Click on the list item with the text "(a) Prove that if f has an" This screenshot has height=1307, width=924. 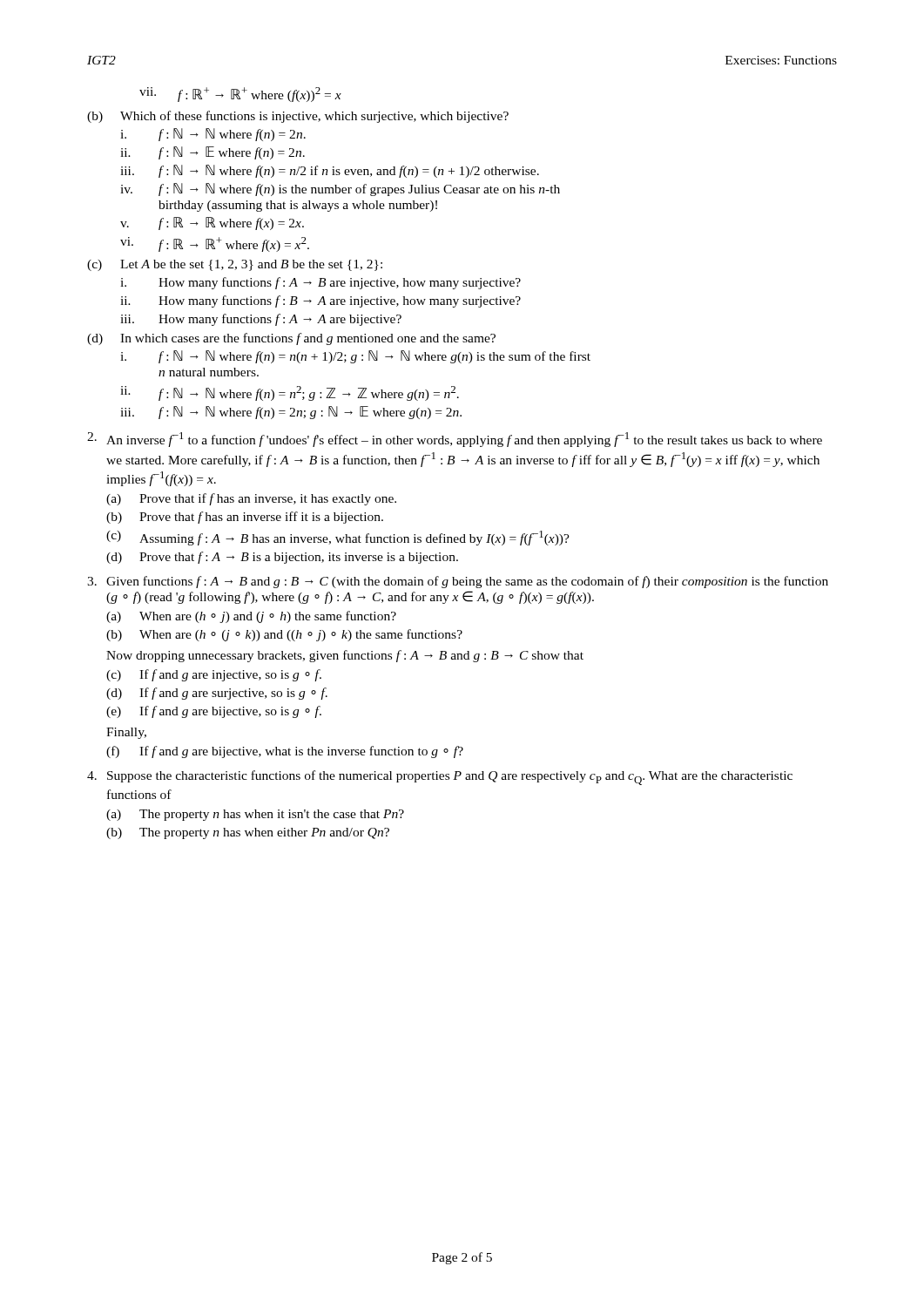pos(252,498)
